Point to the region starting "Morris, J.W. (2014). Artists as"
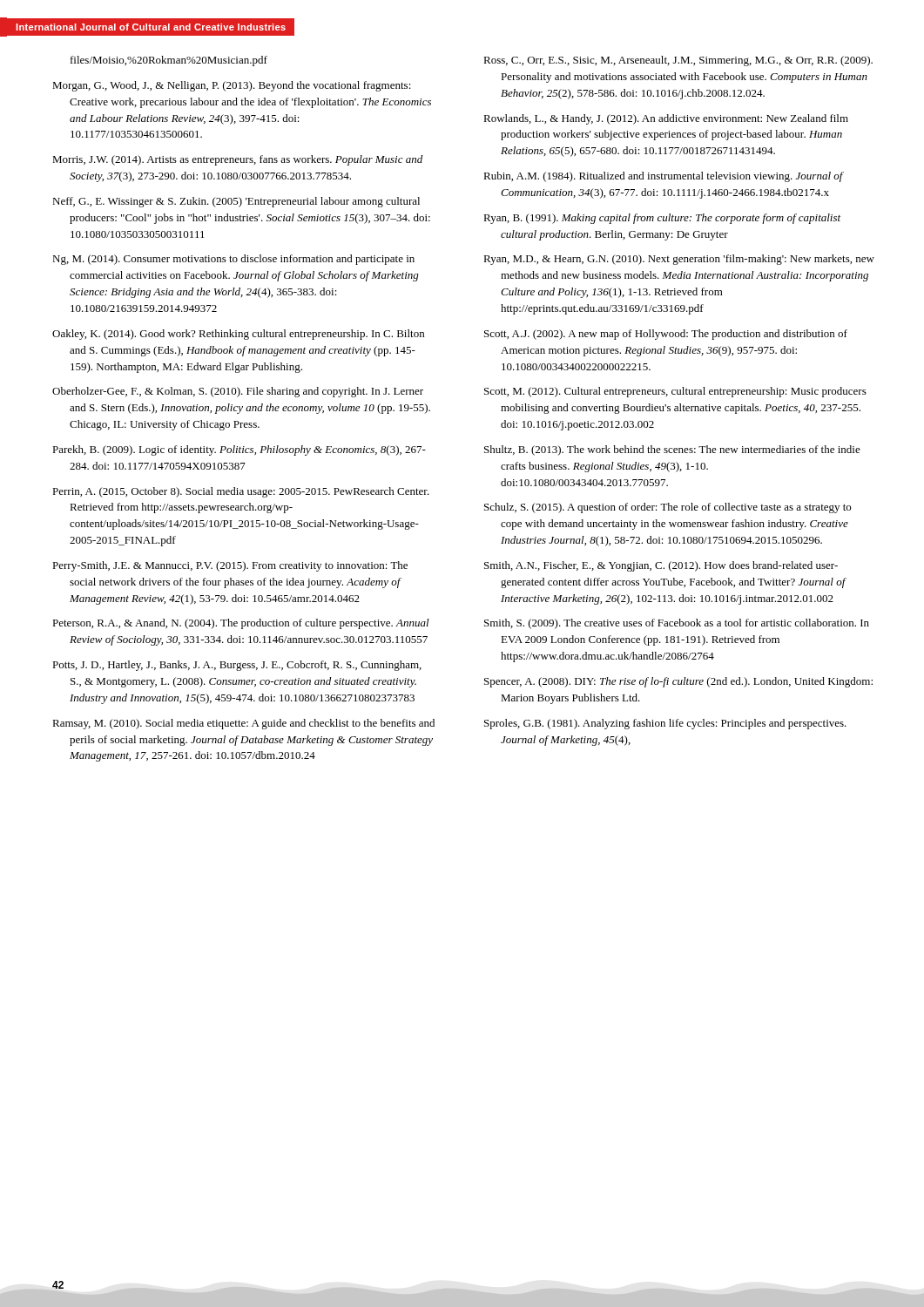This screenshot has width=924, height=1307. coord(237,167)
